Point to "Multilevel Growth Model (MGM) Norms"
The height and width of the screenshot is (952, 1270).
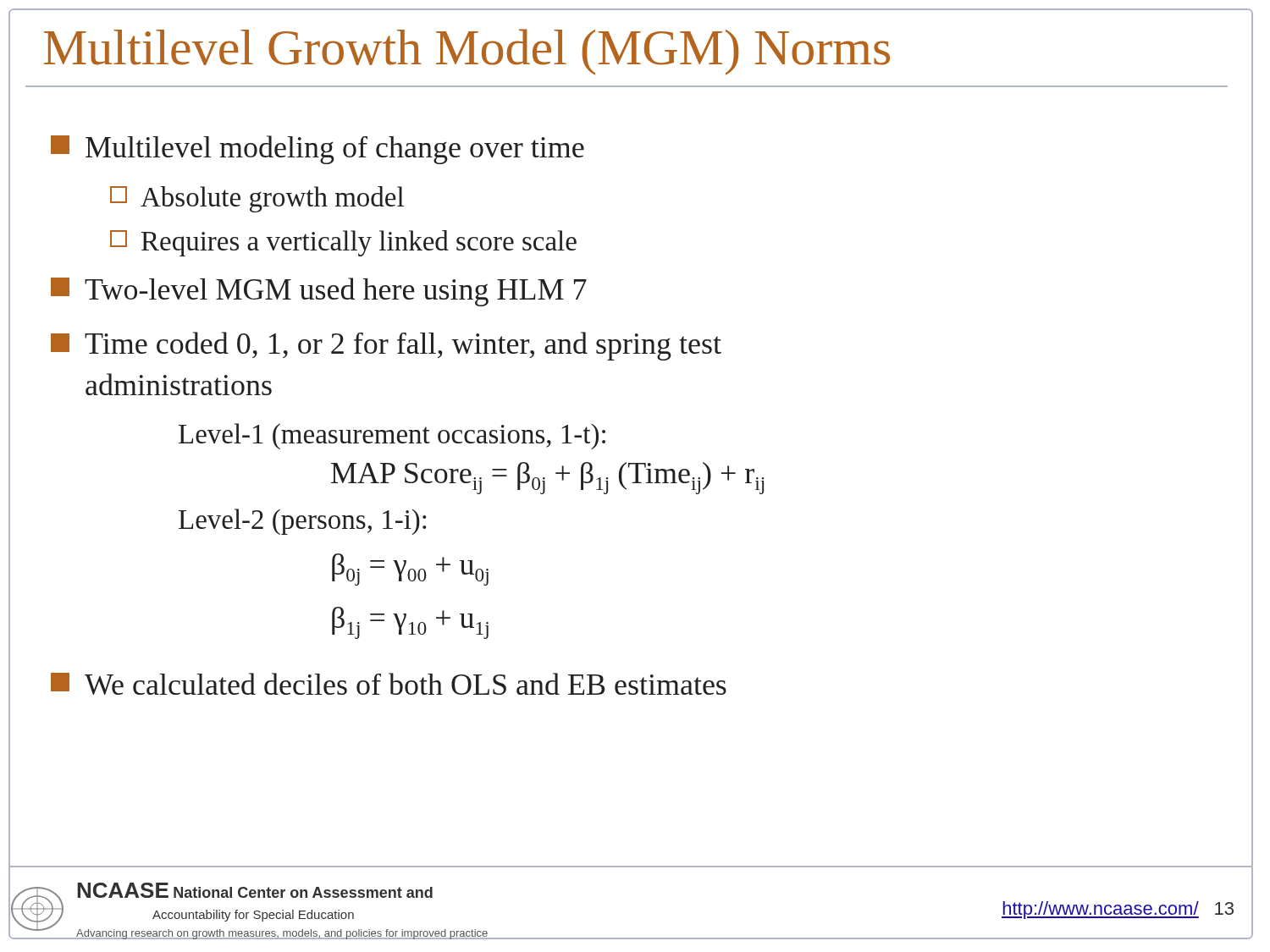(x=467, y=48)
